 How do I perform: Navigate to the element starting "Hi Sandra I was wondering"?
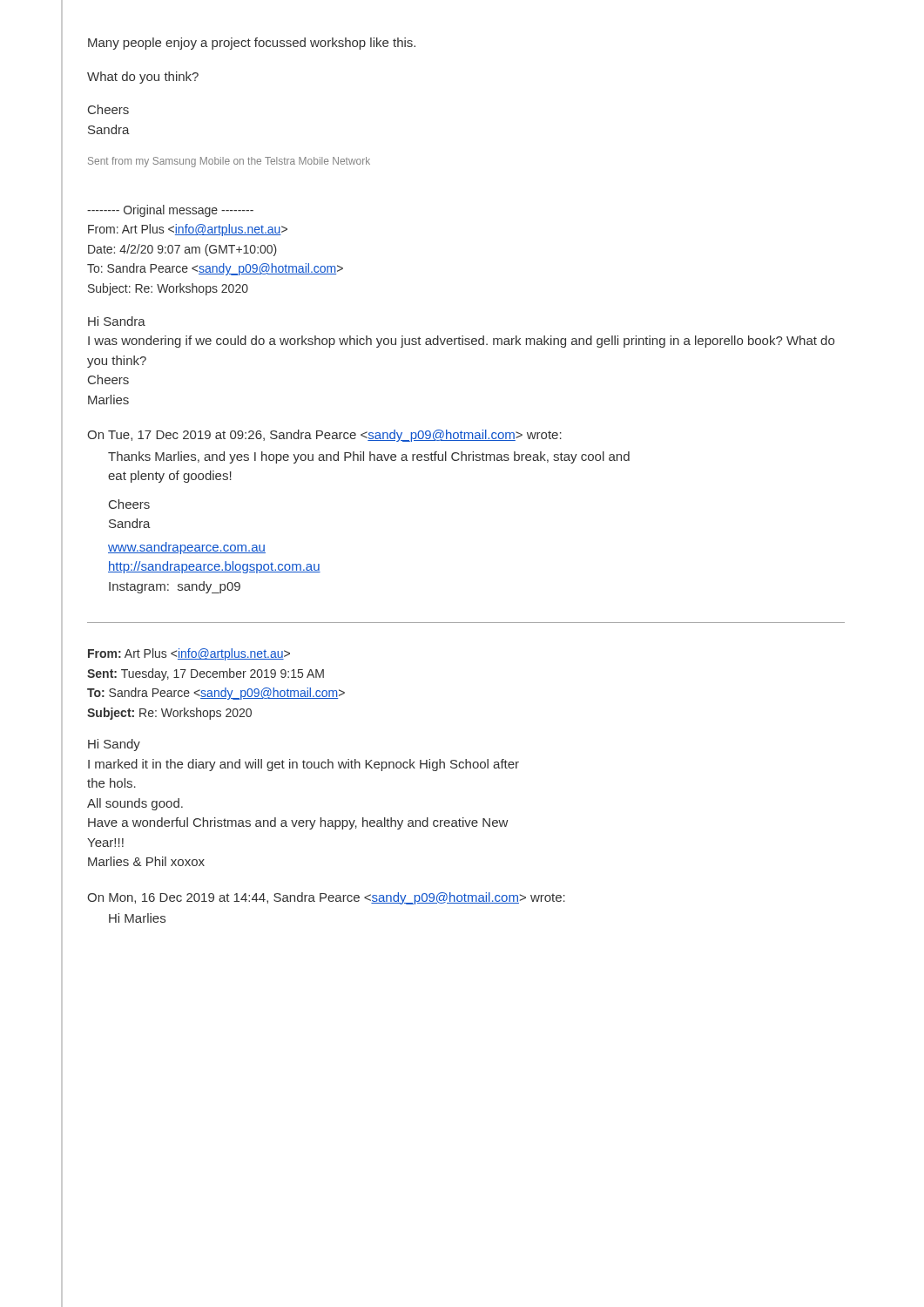click(117, 321)
